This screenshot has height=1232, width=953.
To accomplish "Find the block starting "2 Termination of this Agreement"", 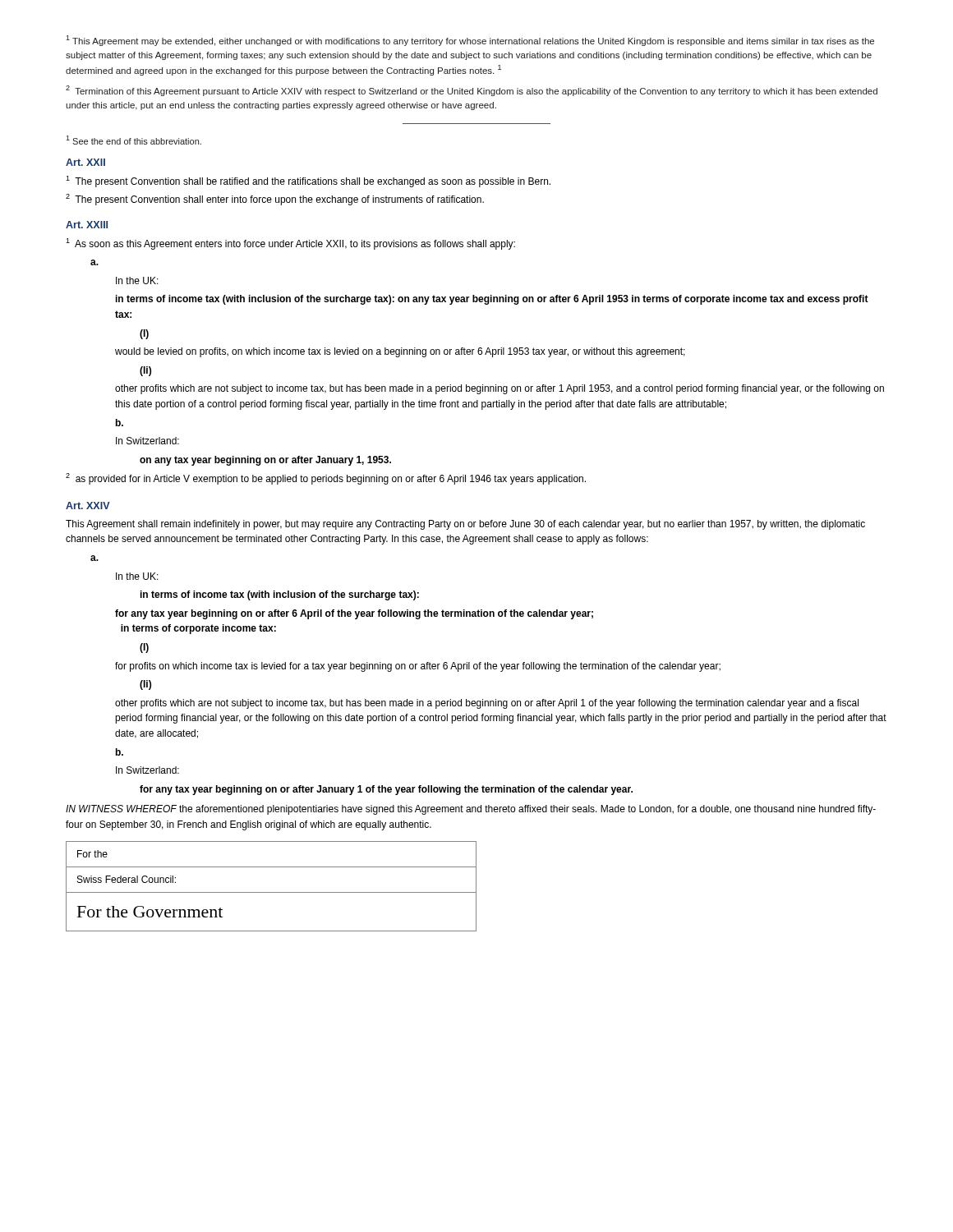I will [472, 97].
